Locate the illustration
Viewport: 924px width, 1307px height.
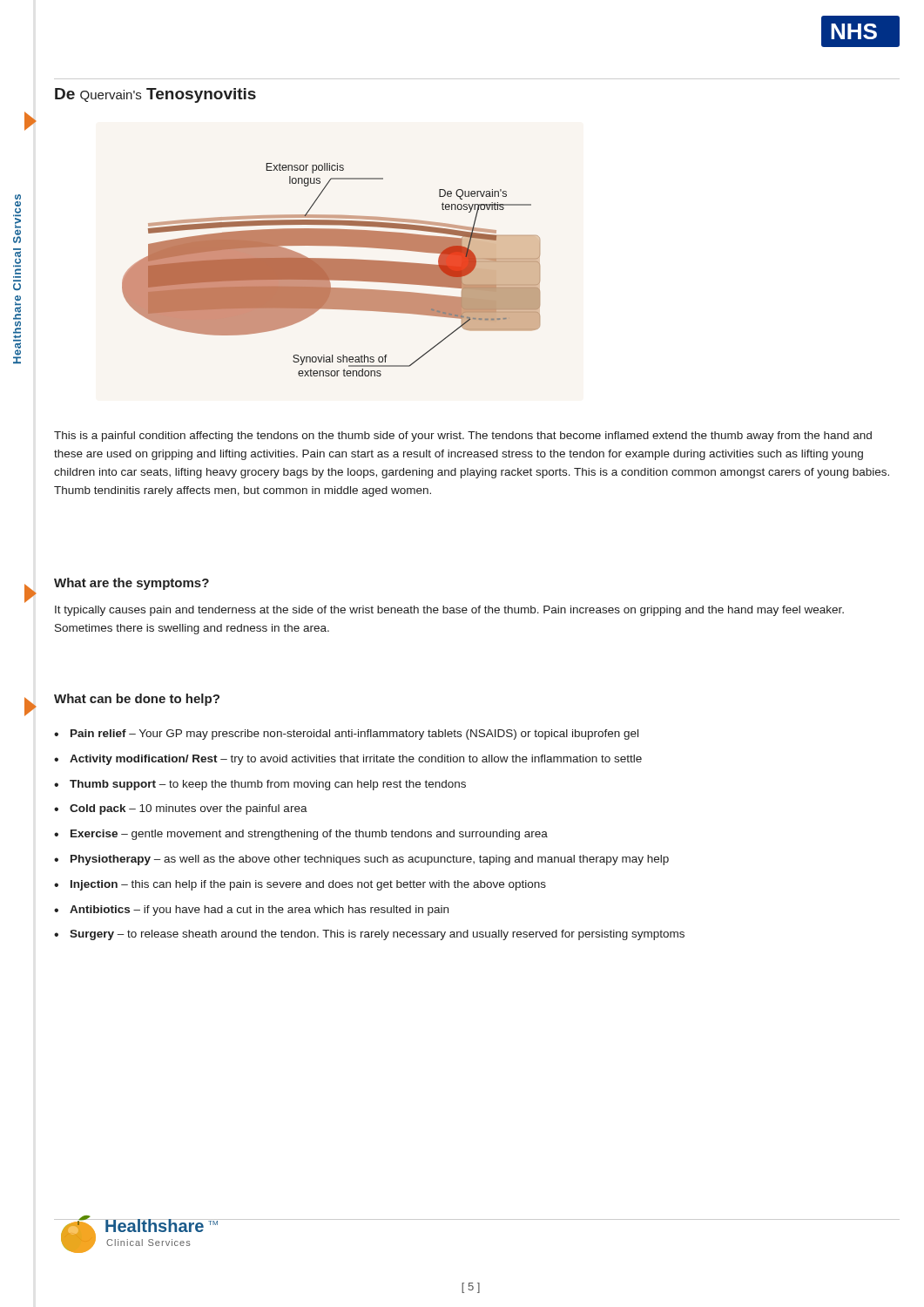tap(340, 261)
